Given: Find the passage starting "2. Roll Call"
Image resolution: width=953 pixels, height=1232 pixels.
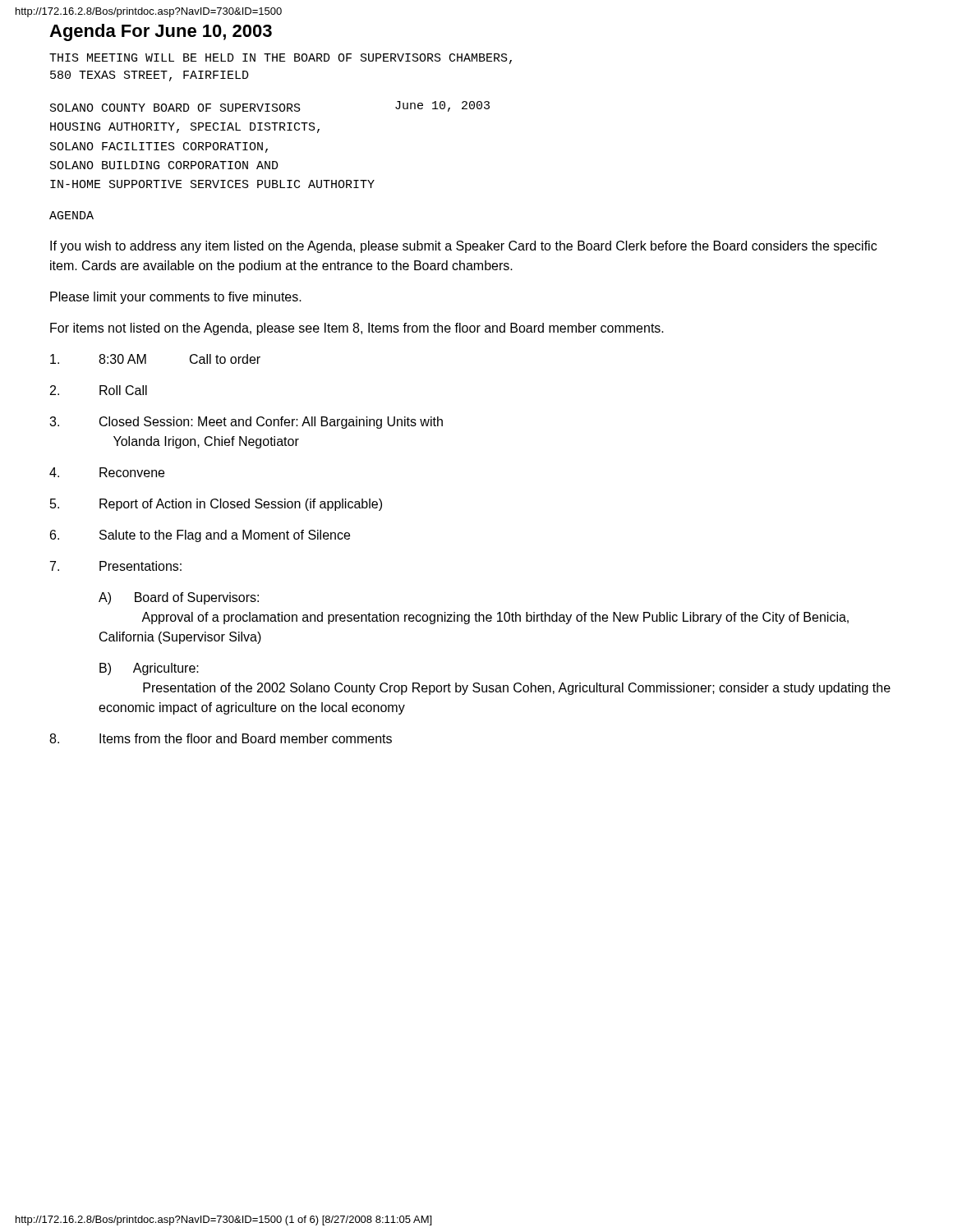Looking at the screenshot, I should coord(99,390).
